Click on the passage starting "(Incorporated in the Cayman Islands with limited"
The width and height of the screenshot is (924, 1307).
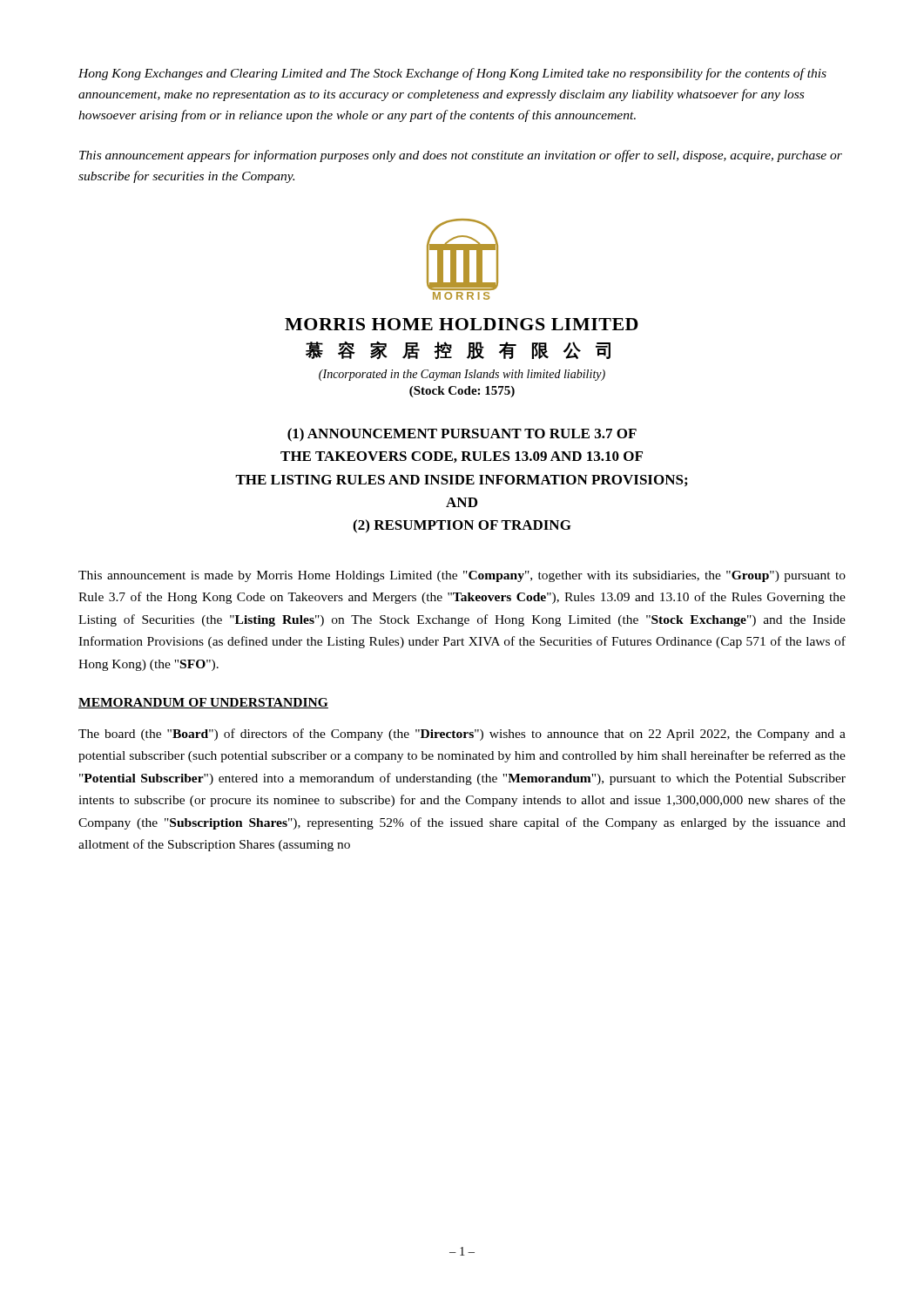click(462, 374)
